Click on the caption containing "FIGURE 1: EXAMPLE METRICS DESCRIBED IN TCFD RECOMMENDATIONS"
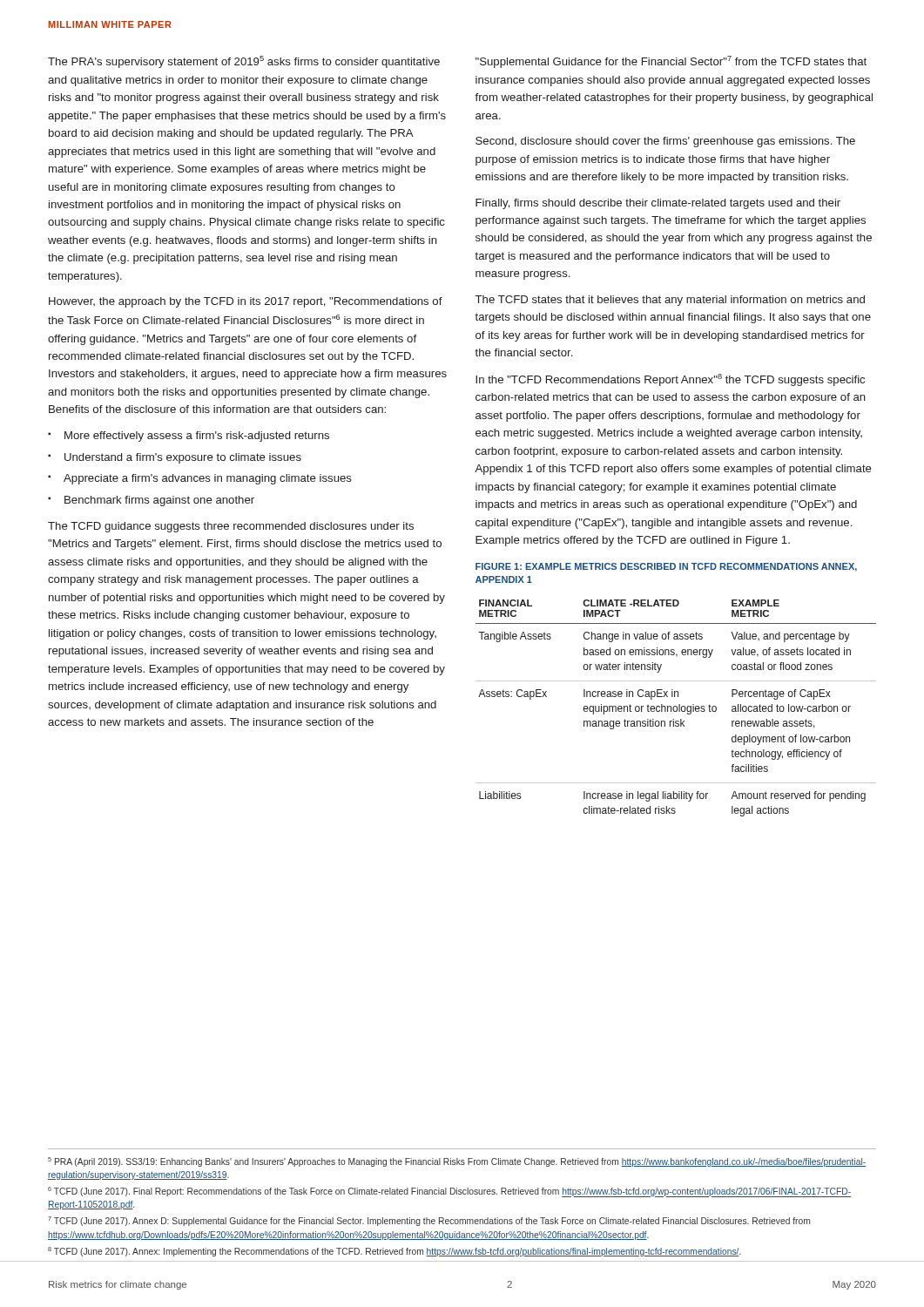This screenshot has width=924, height=1307. click(x=666, y=573)
